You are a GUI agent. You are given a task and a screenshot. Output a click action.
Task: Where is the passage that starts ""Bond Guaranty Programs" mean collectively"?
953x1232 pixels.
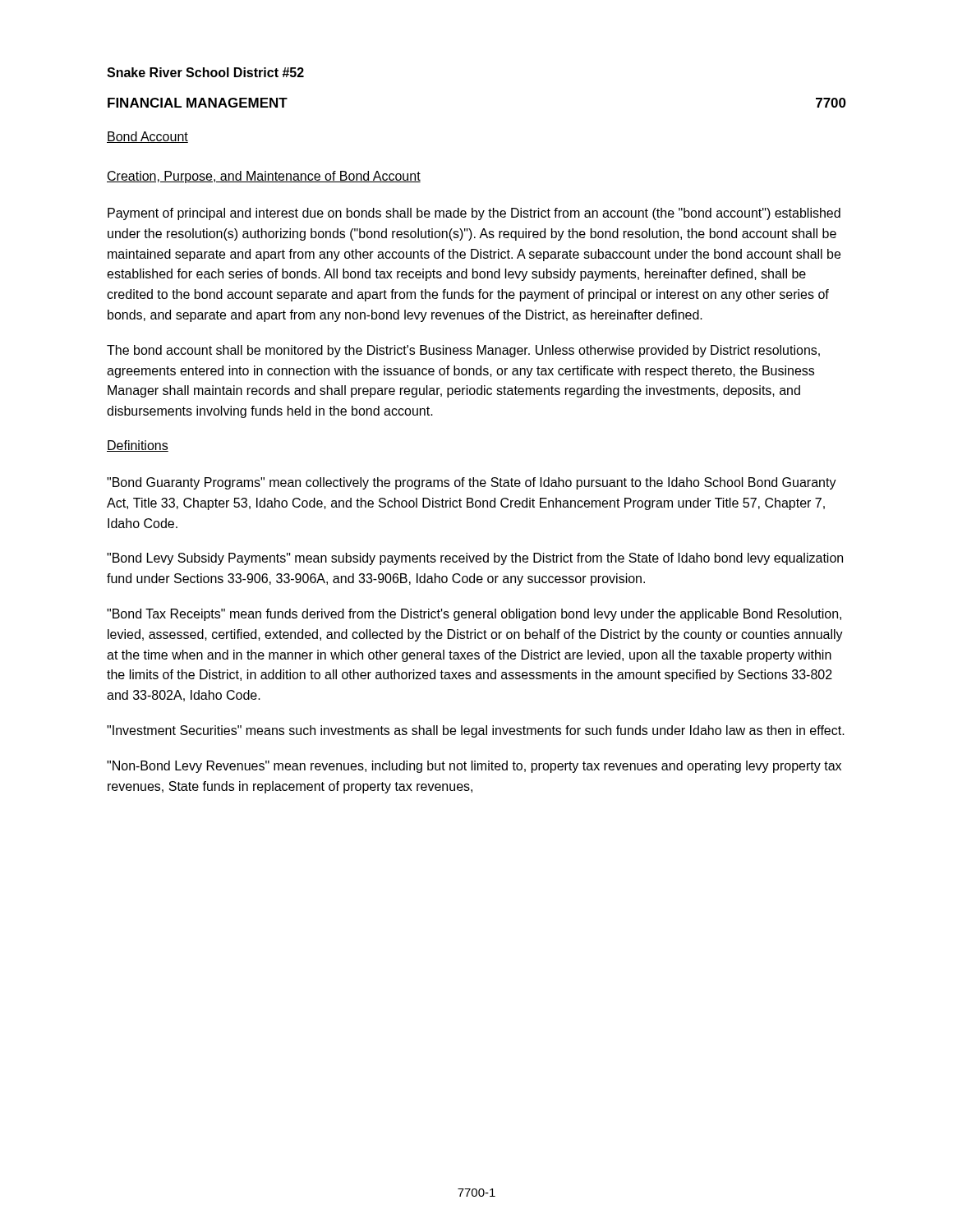471,503
